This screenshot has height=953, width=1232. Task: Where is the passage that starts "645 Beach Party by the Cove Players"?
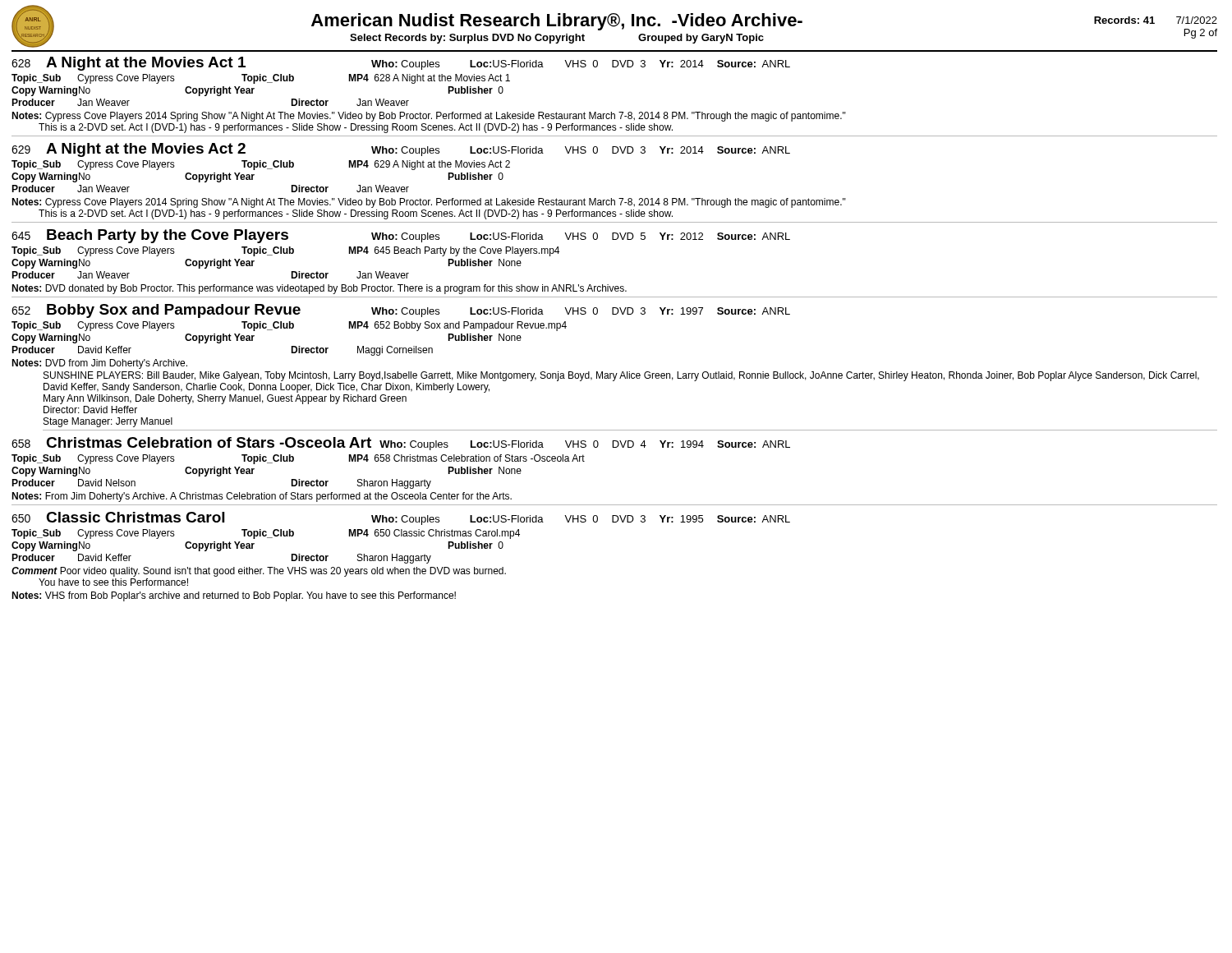[401, 236]
